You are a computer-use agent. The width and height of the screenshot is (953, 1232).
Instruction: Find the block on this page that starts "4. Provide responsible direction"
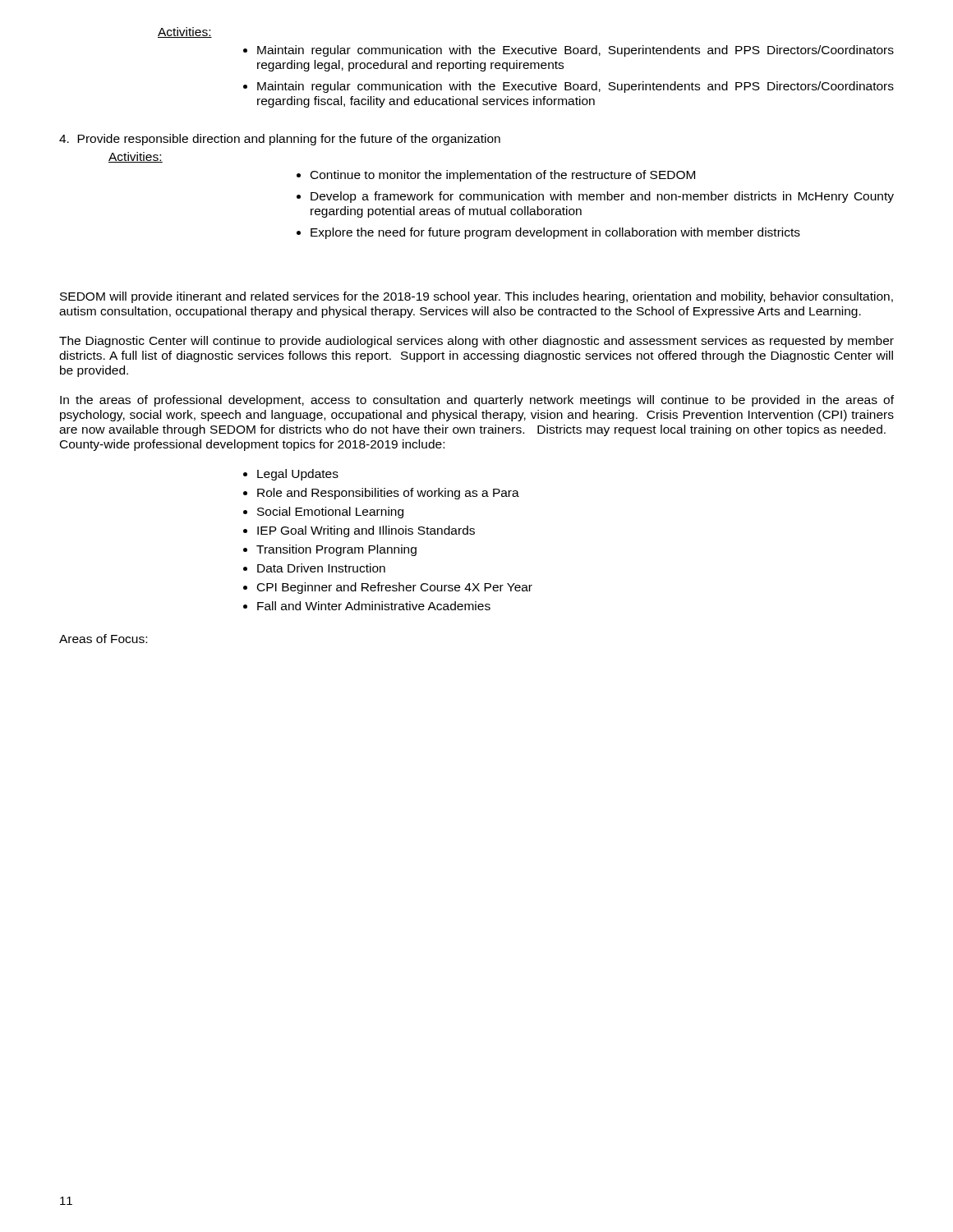click(x=476, y=148)
